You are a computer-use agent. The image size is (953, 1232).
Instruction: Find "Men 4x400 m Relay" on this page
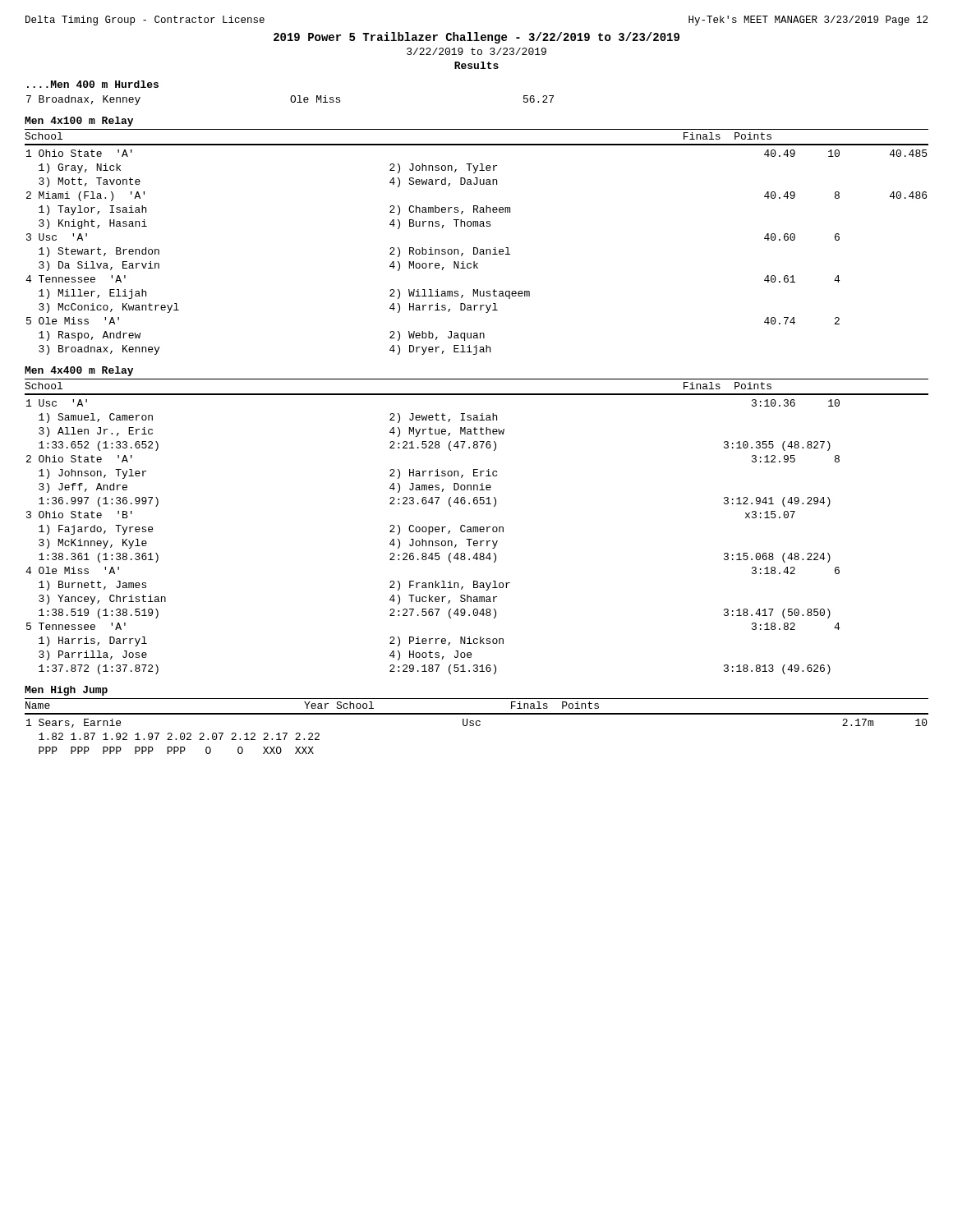point(79,371)
